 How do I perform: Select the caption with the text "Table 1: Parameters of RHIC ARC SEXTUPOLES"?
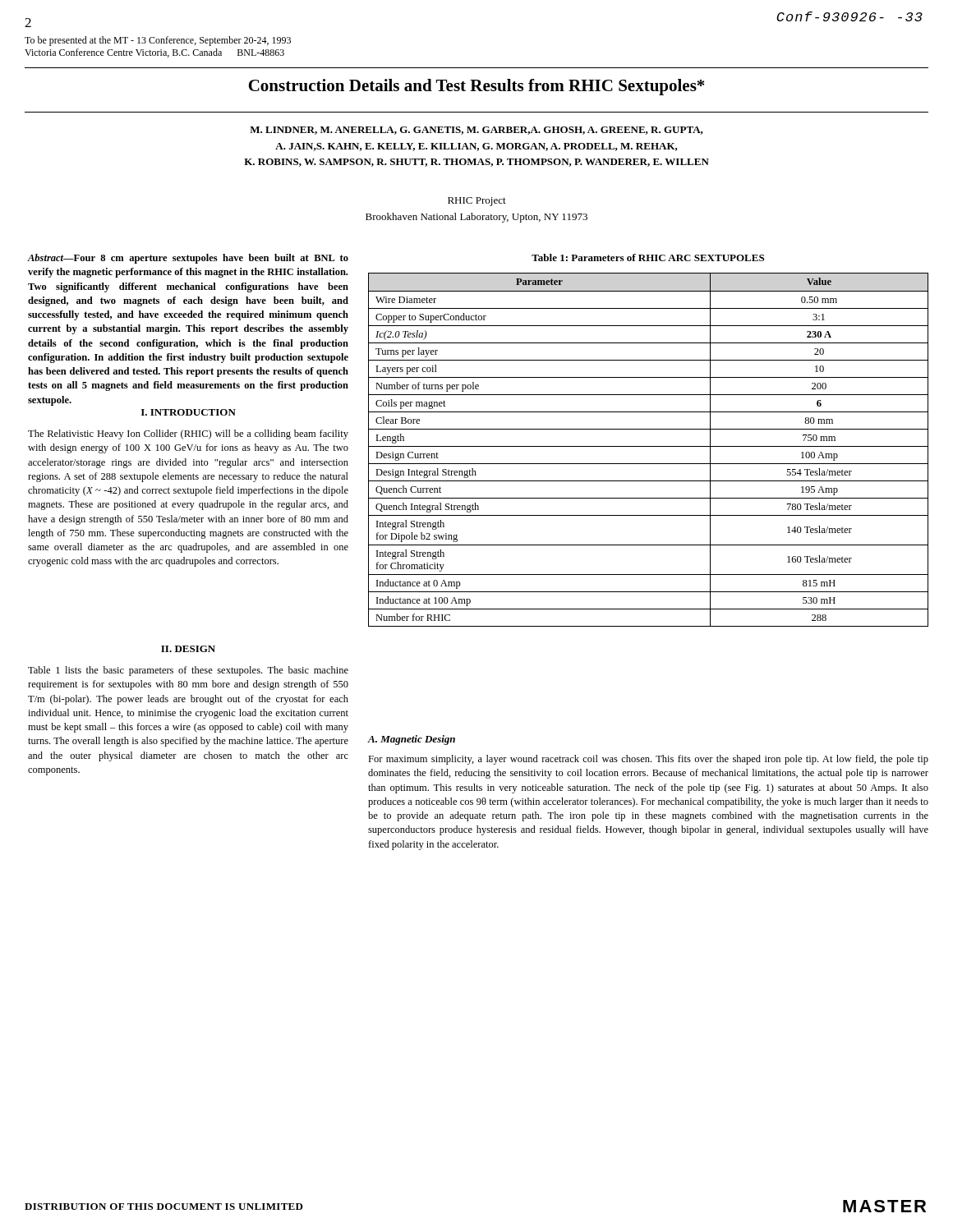(x=648, y=257)
